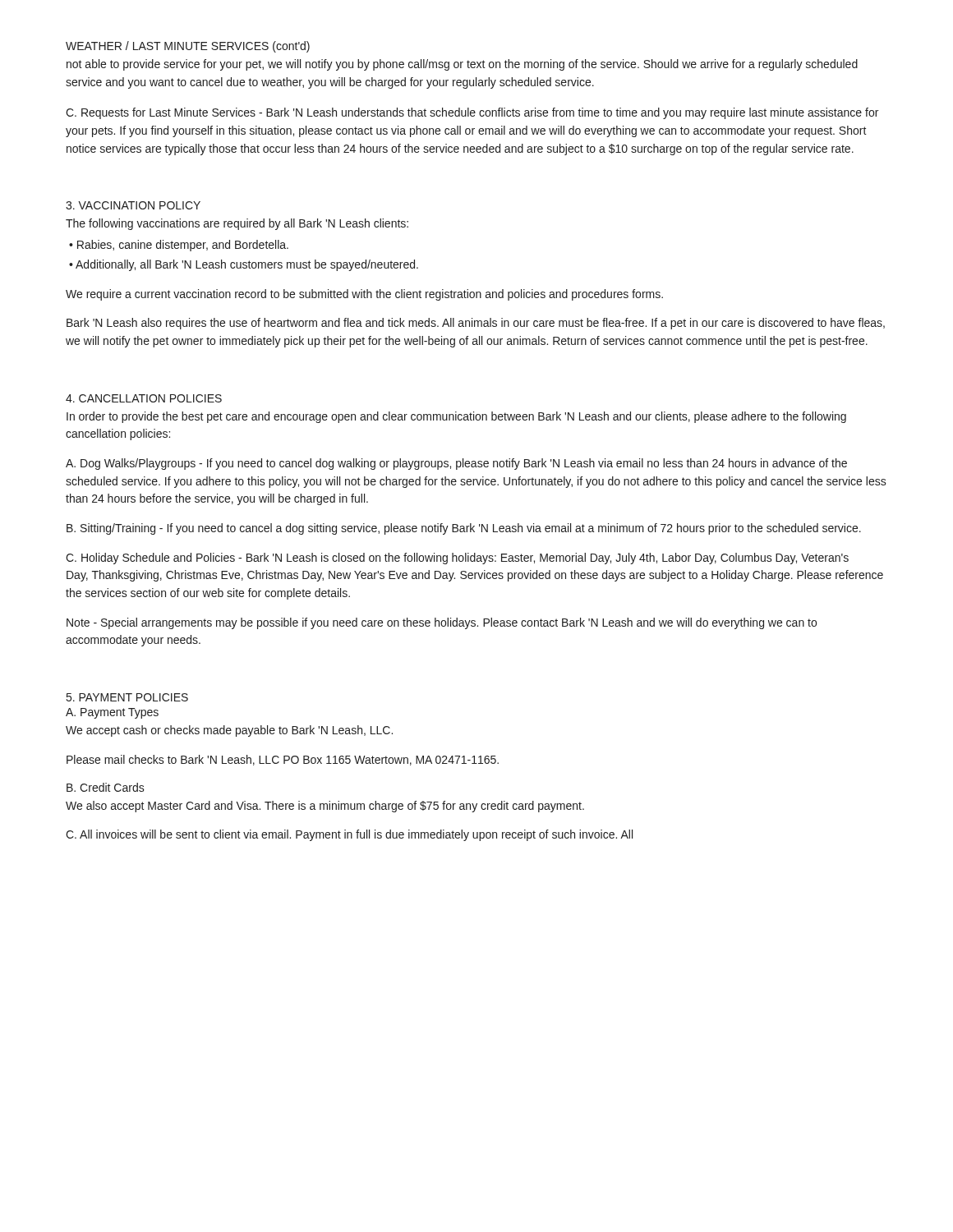
Task: Select the text starting "C. All invoices will be sent to"
Action: 350,835
